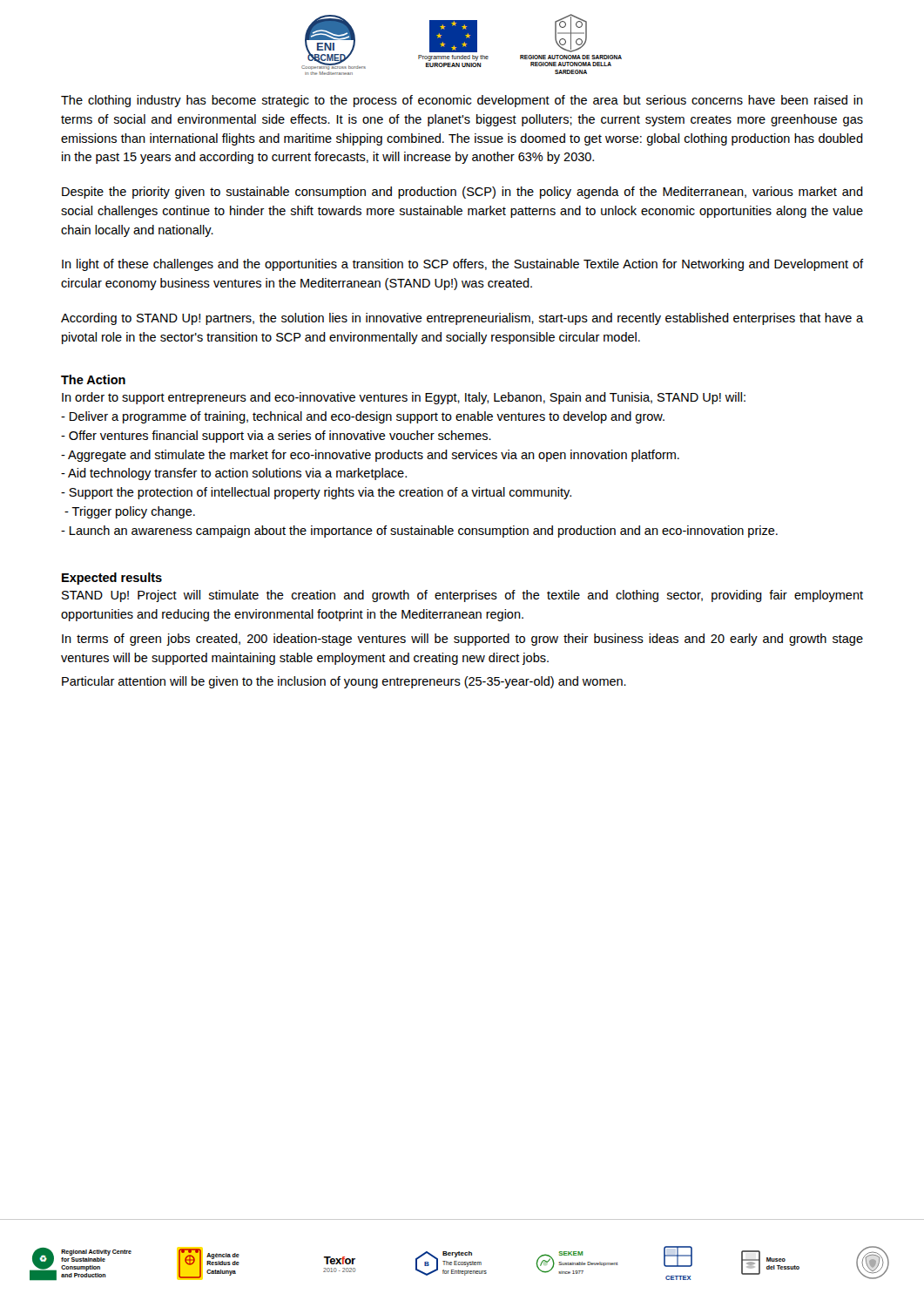Point to the block beginning "Aggregate and stimulate the"
924x1307 pixels.
(x=371, y=454)
